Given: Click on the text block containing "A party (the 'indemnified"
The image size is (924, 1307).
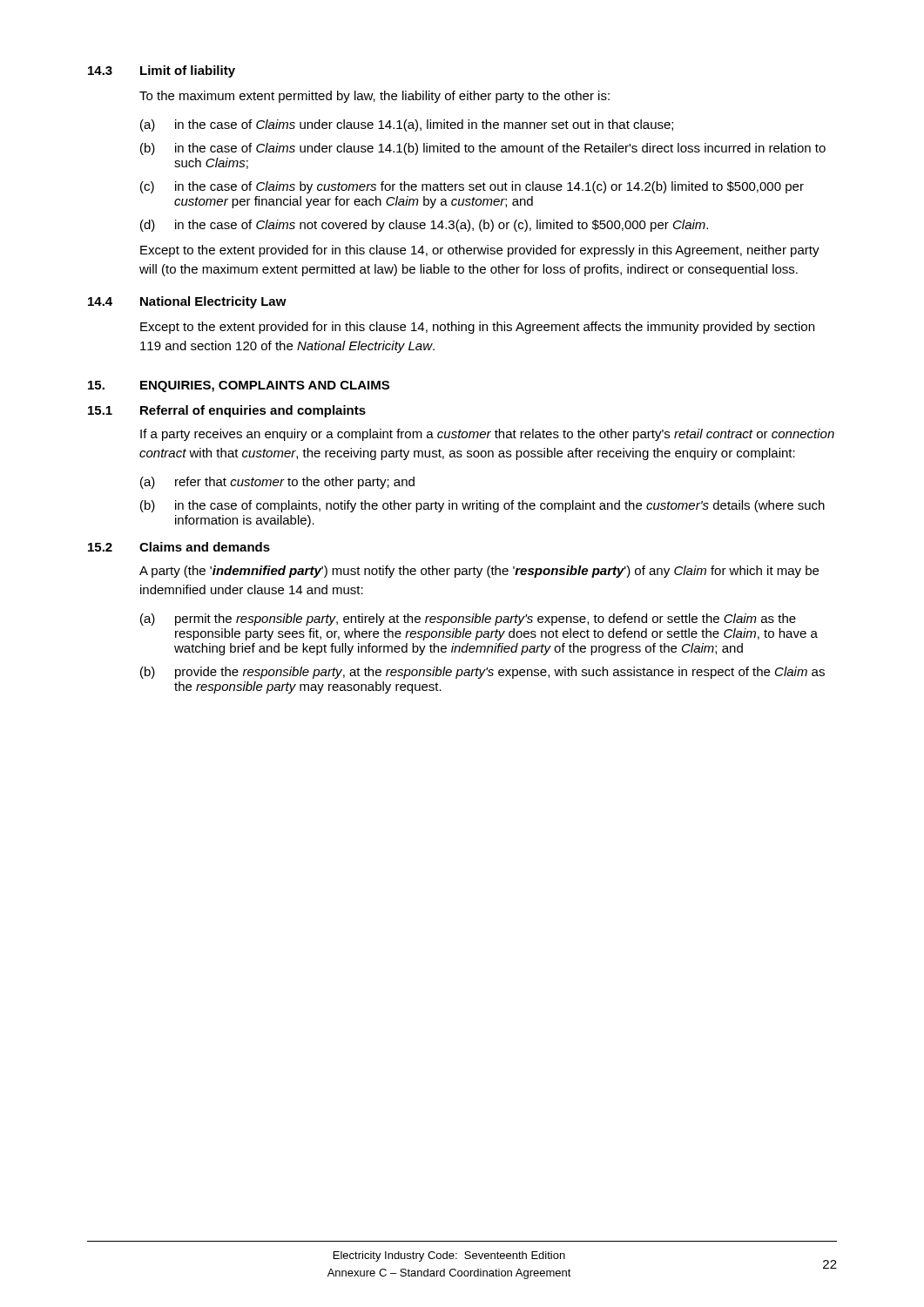Looking at the screenshot, I should click(479, 580).
